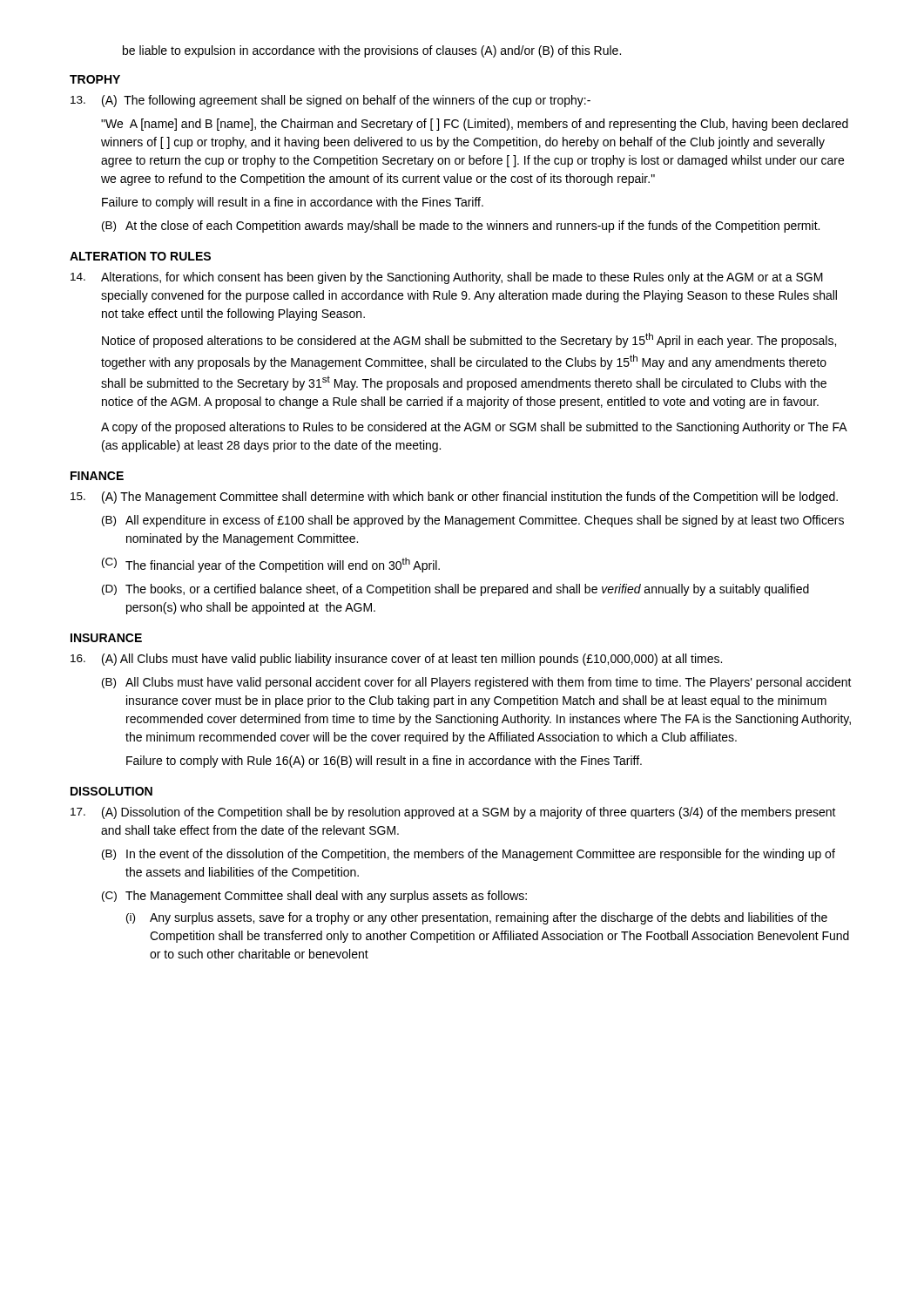
Task: Find the list item that says "(B) All expenditure in excess of"
Action: click(478, 530)
